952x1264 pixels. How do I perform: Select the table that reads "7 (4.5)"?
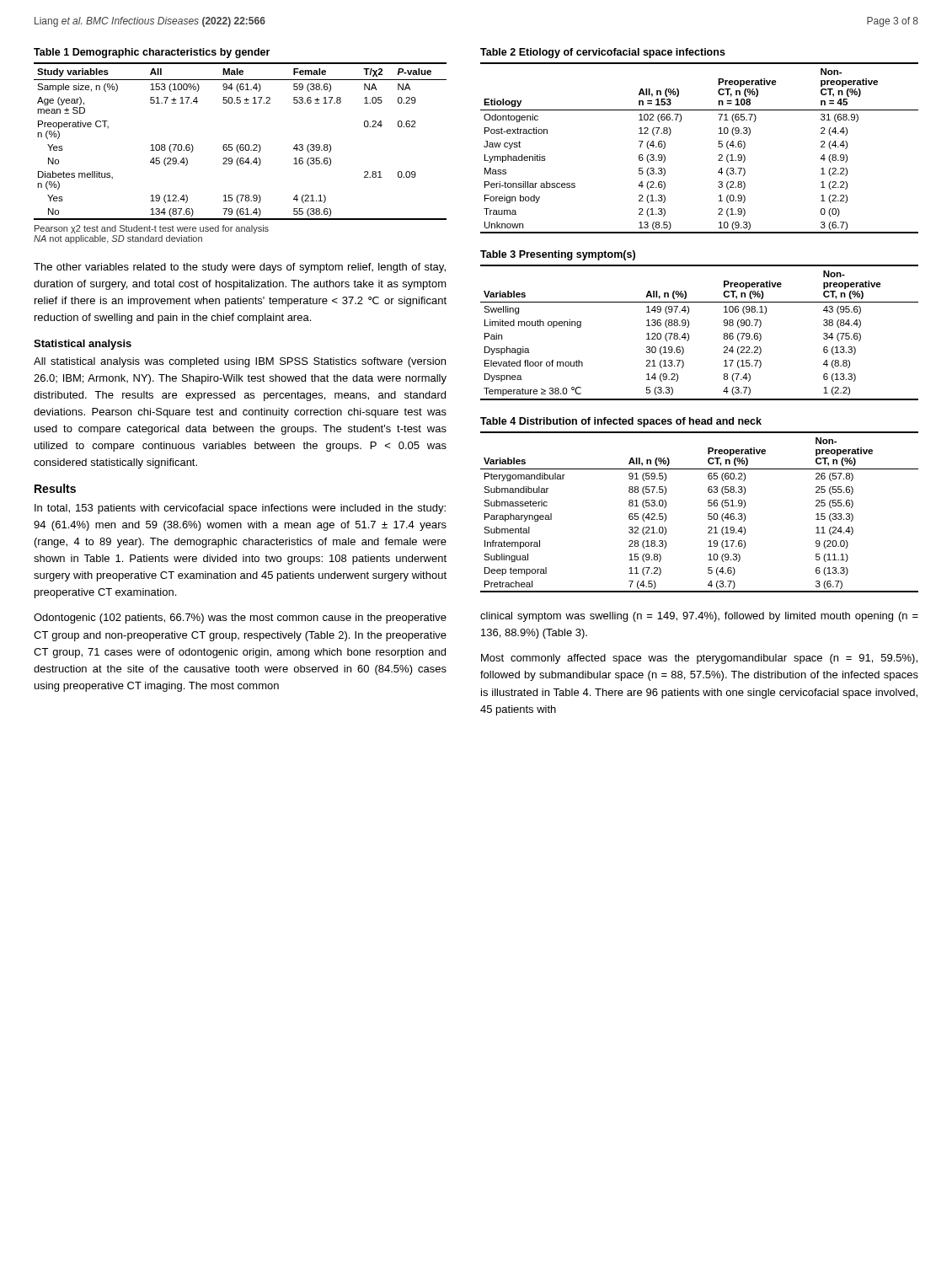pyautogui.click(x=699, y=512)
